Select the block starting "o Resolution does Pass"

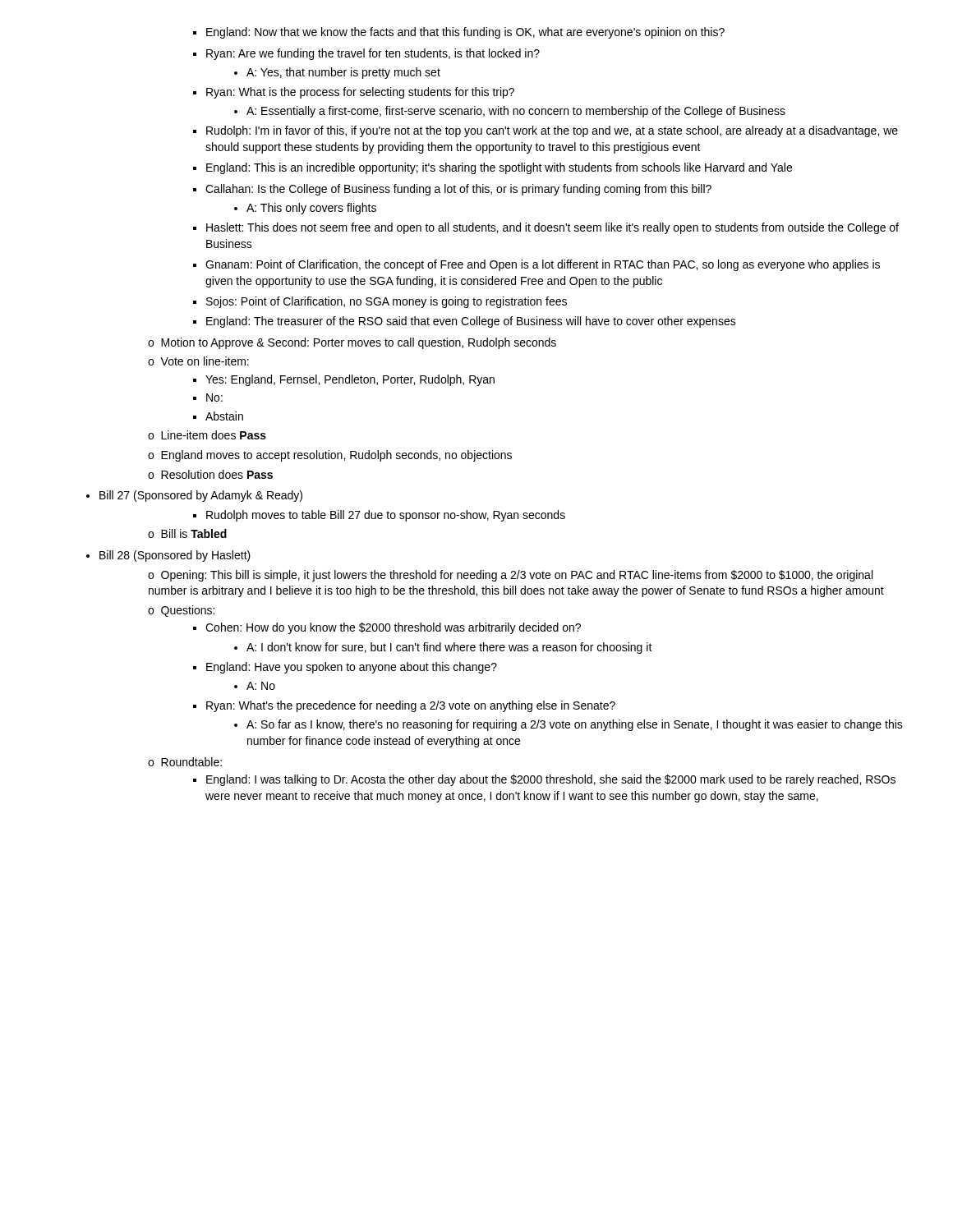pyautogui.click(x=211, y=474)
